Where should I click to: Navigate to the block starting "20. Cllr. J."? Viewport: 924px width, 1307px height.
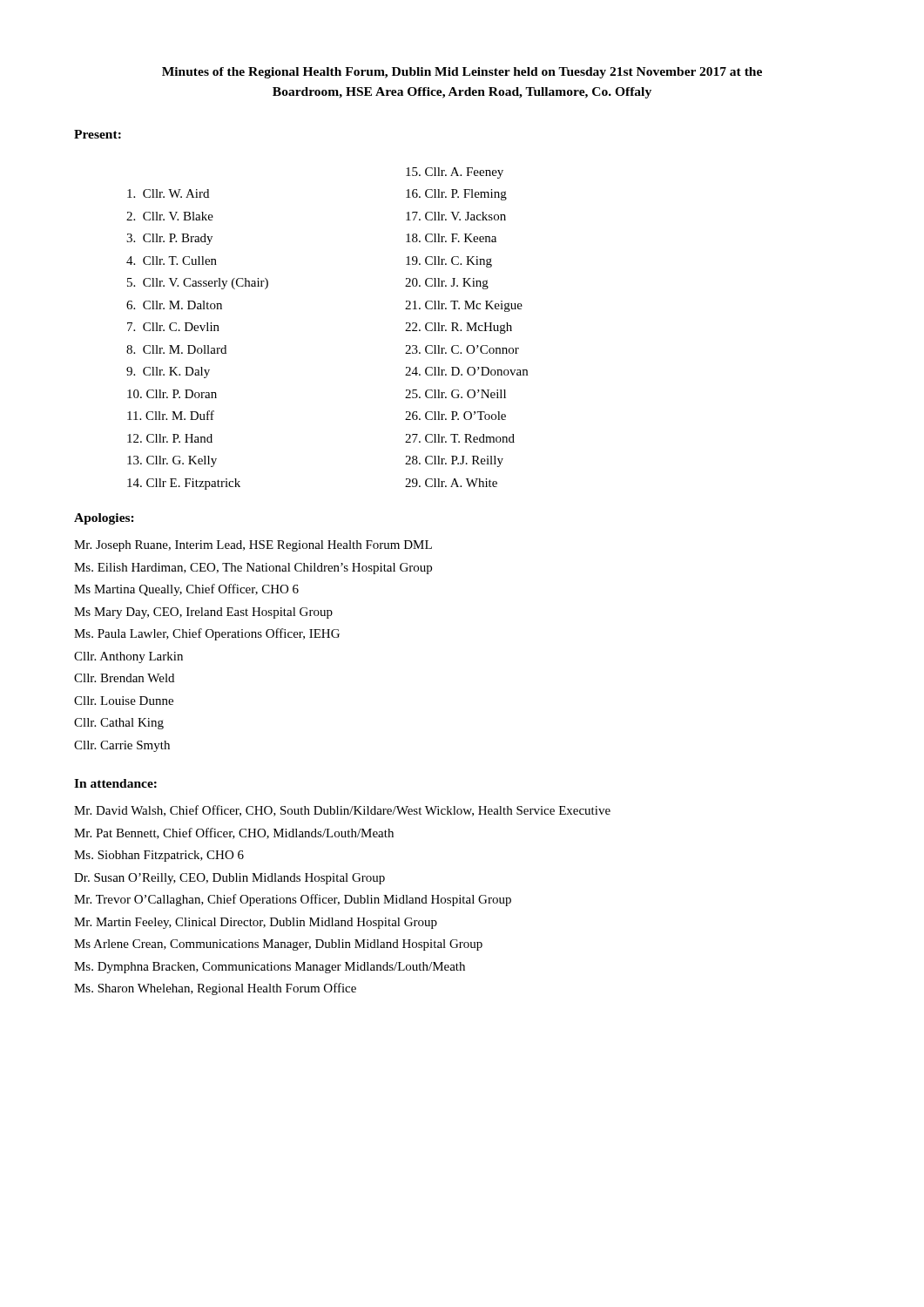(447, 282)
